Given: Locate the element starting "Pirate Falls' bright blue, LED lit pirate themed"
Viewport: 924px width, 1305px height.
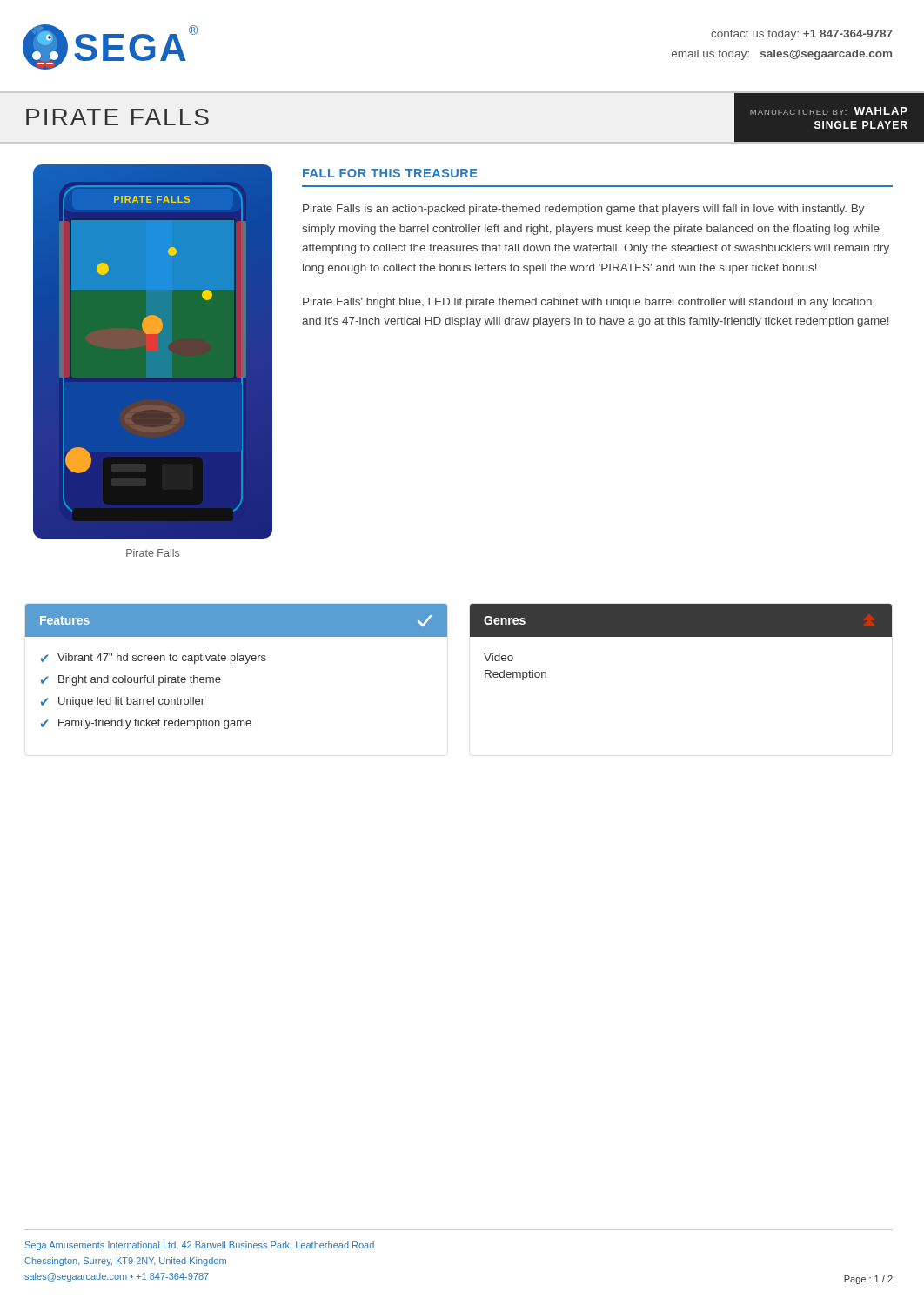Looking at the screenshot, I should click(596, 311).
